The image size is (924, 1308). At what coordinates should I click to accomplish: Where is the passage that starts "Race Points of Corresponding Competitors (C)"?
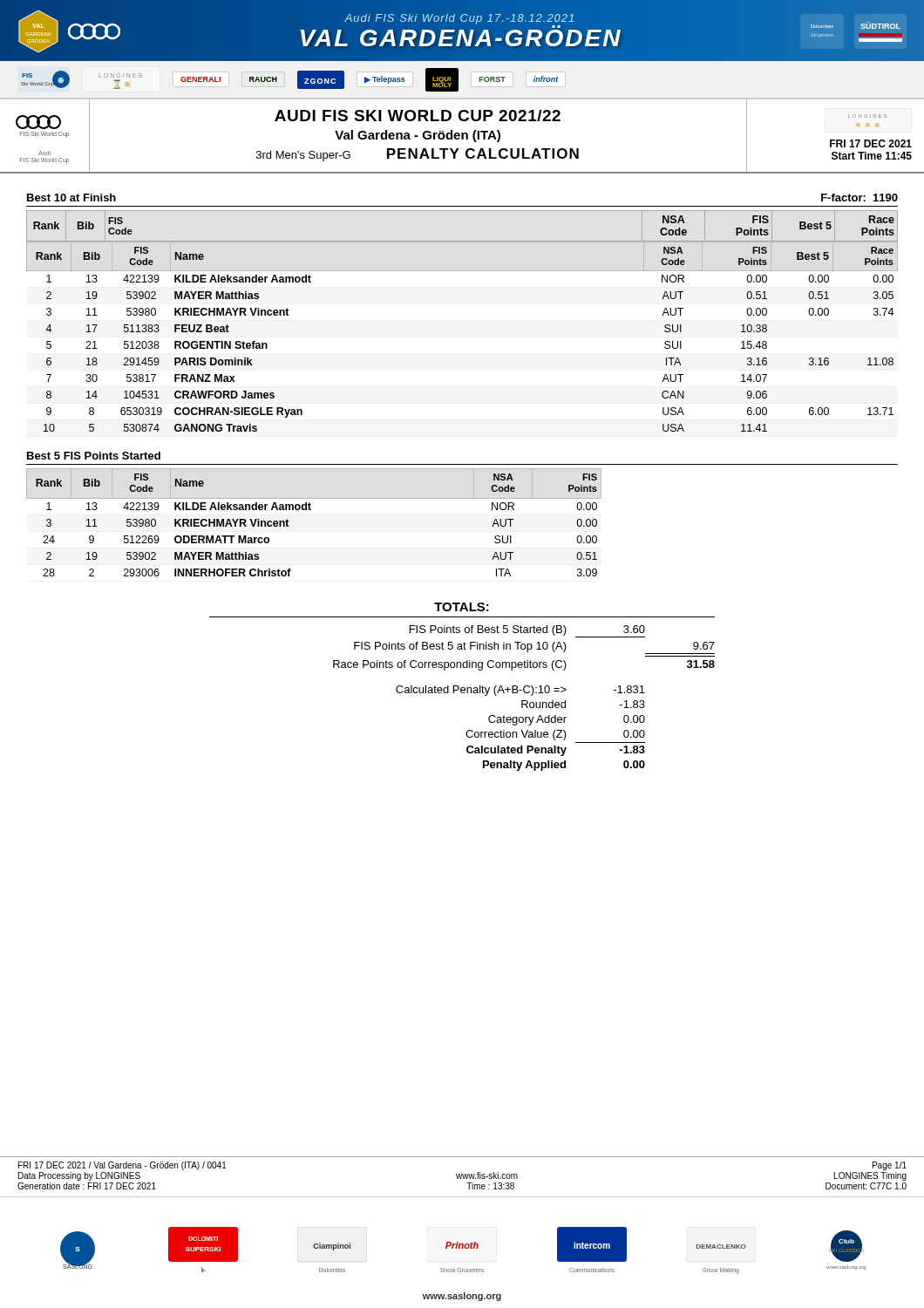click(462, 663)
